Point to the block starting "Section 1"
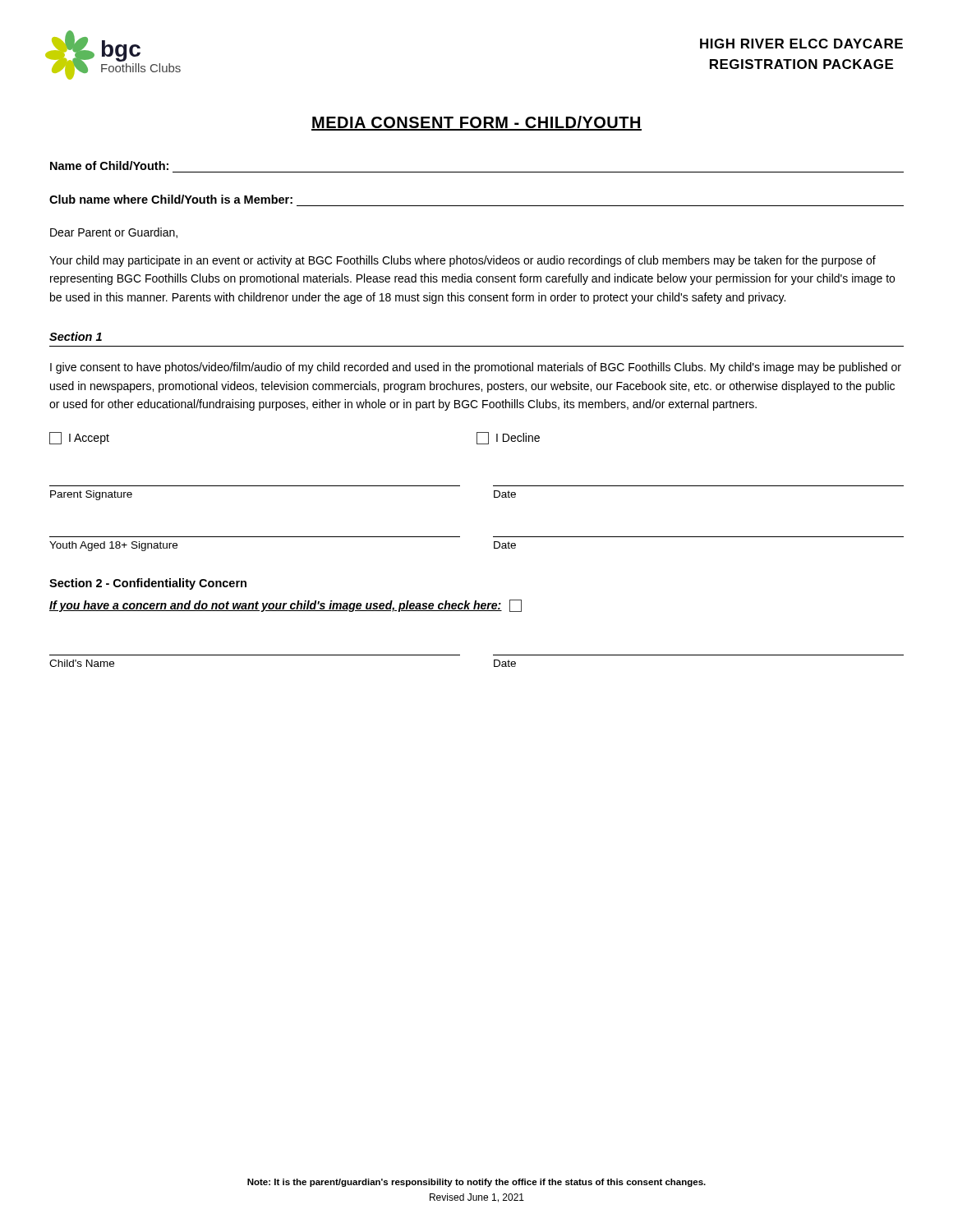 (x=76, y=337)
